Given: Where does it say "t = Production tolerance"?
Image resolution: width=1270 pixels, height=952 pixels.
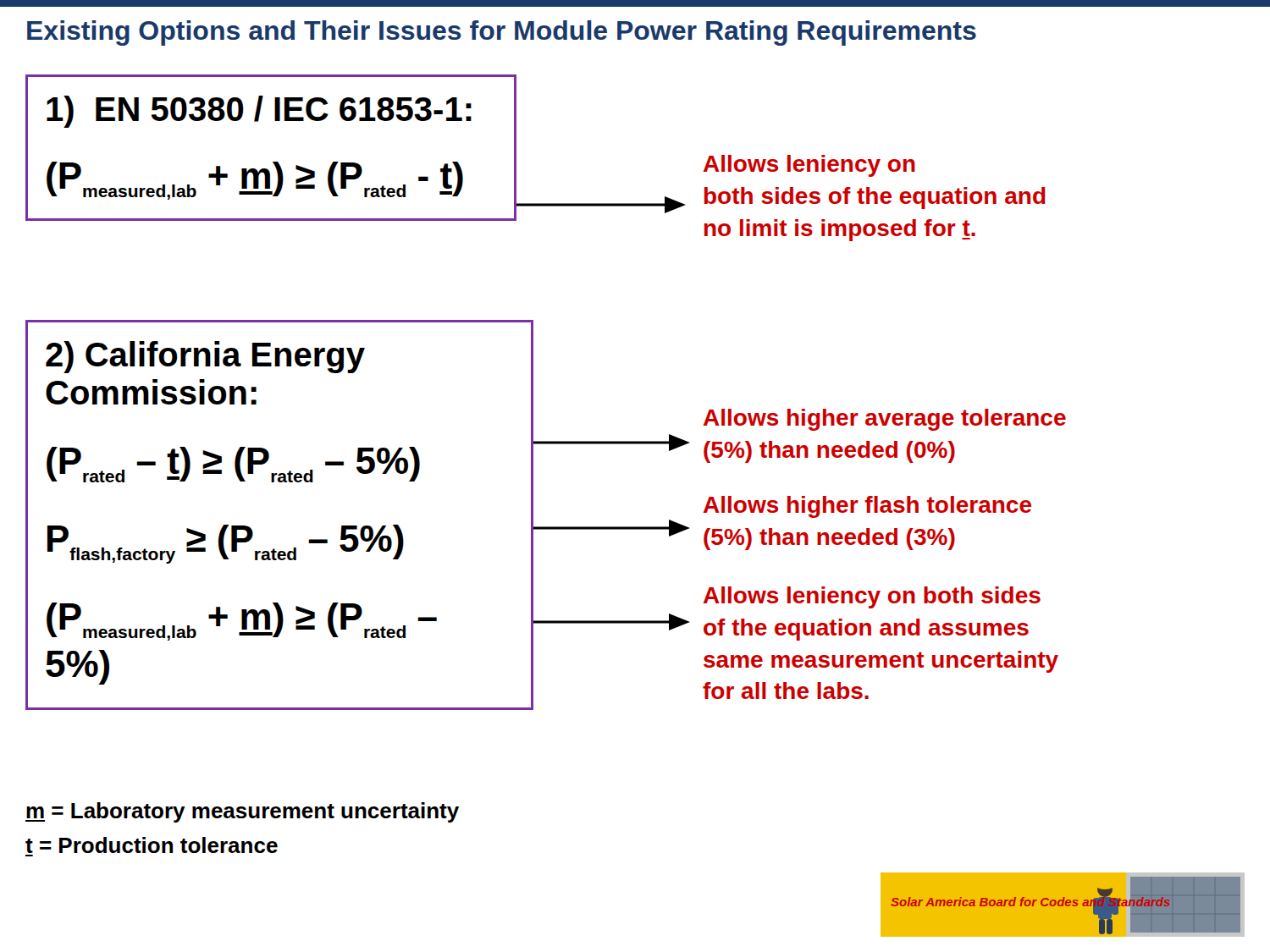Looking at the screenshot, I should pyautogui.click(x=152, y=845).
